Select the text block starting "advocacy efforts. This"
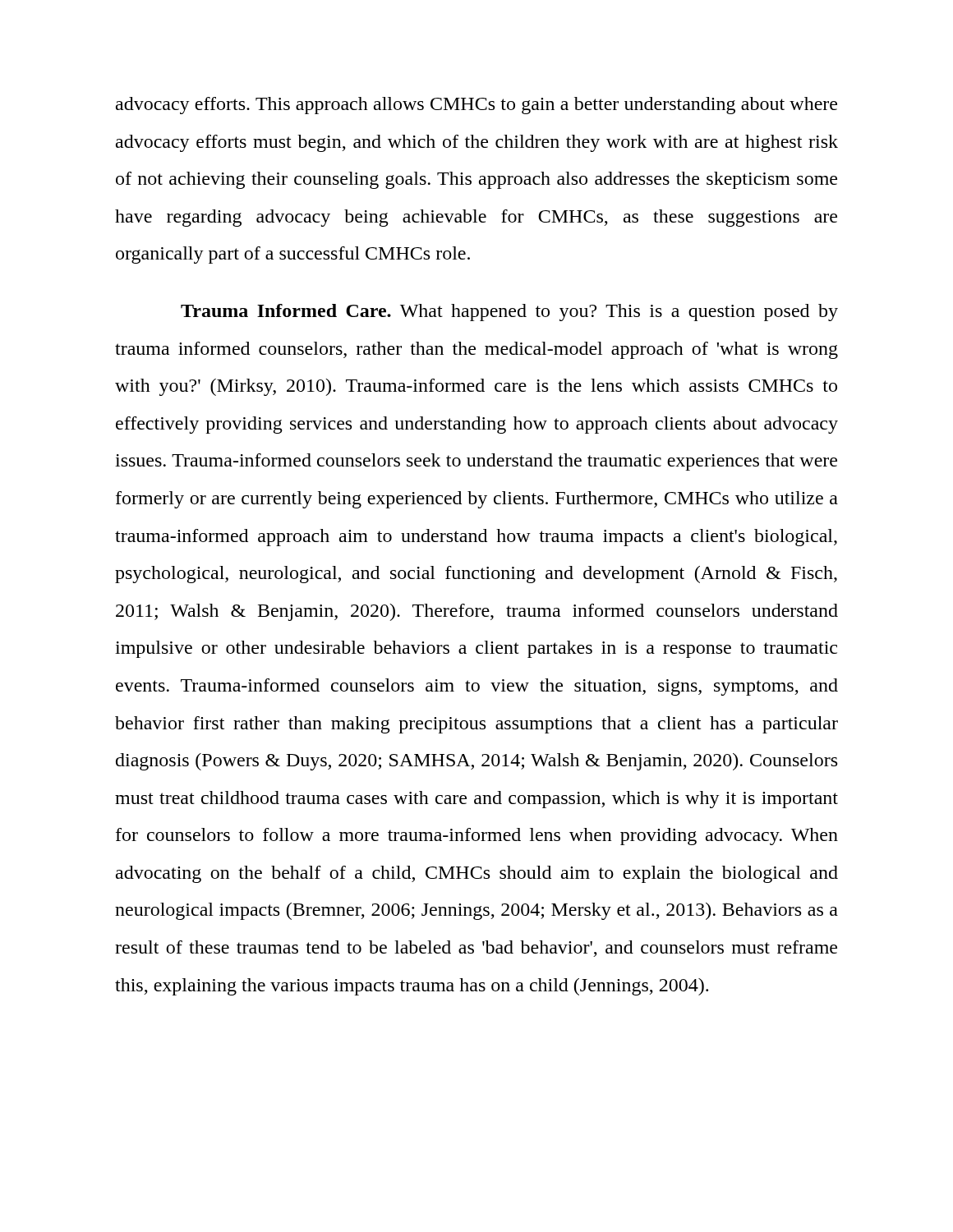Viewport: 953px width, 1232px height. [476, 179]
